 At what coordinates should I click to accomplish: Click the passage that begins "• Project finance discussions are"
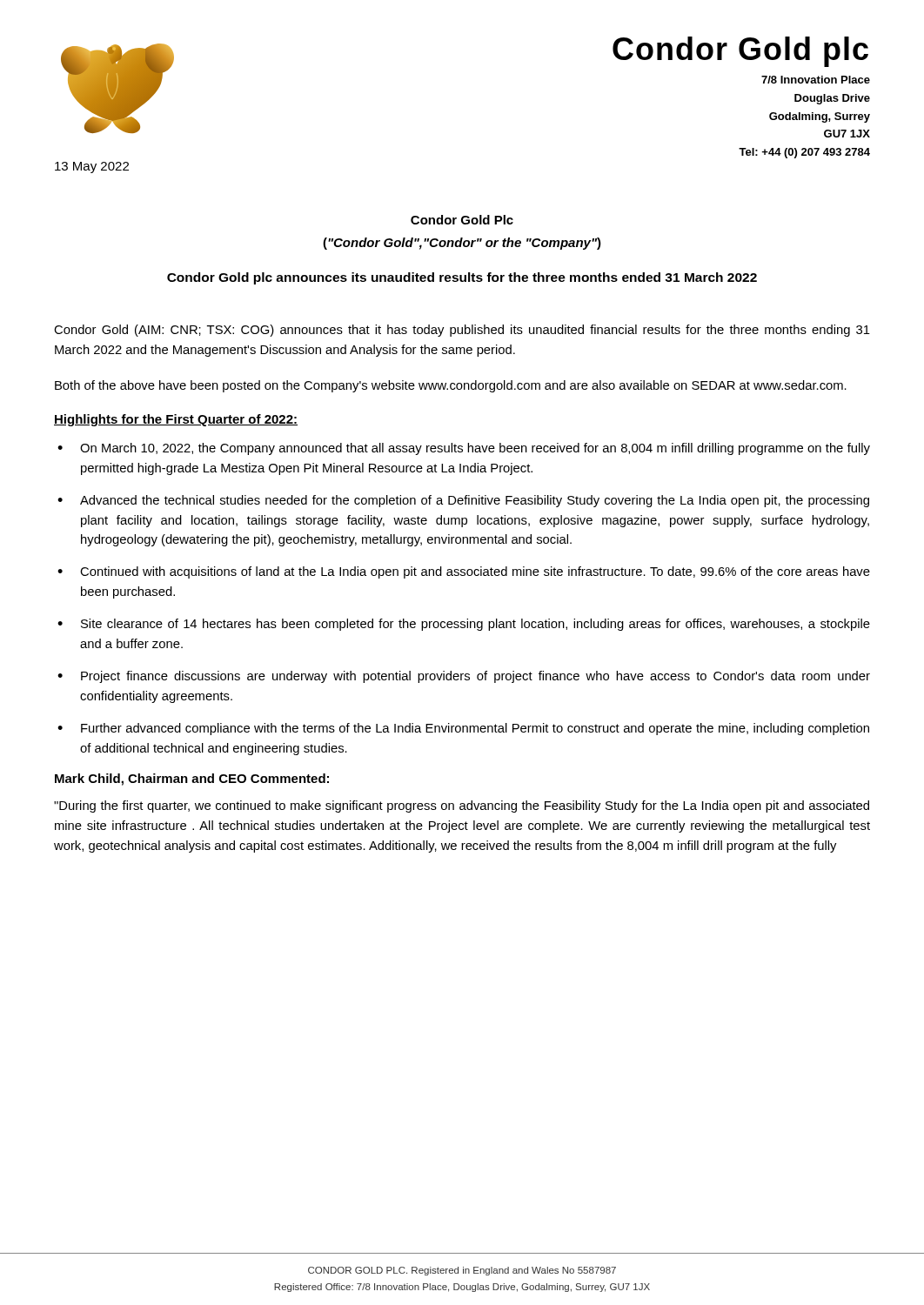click(x=462, y=686)
